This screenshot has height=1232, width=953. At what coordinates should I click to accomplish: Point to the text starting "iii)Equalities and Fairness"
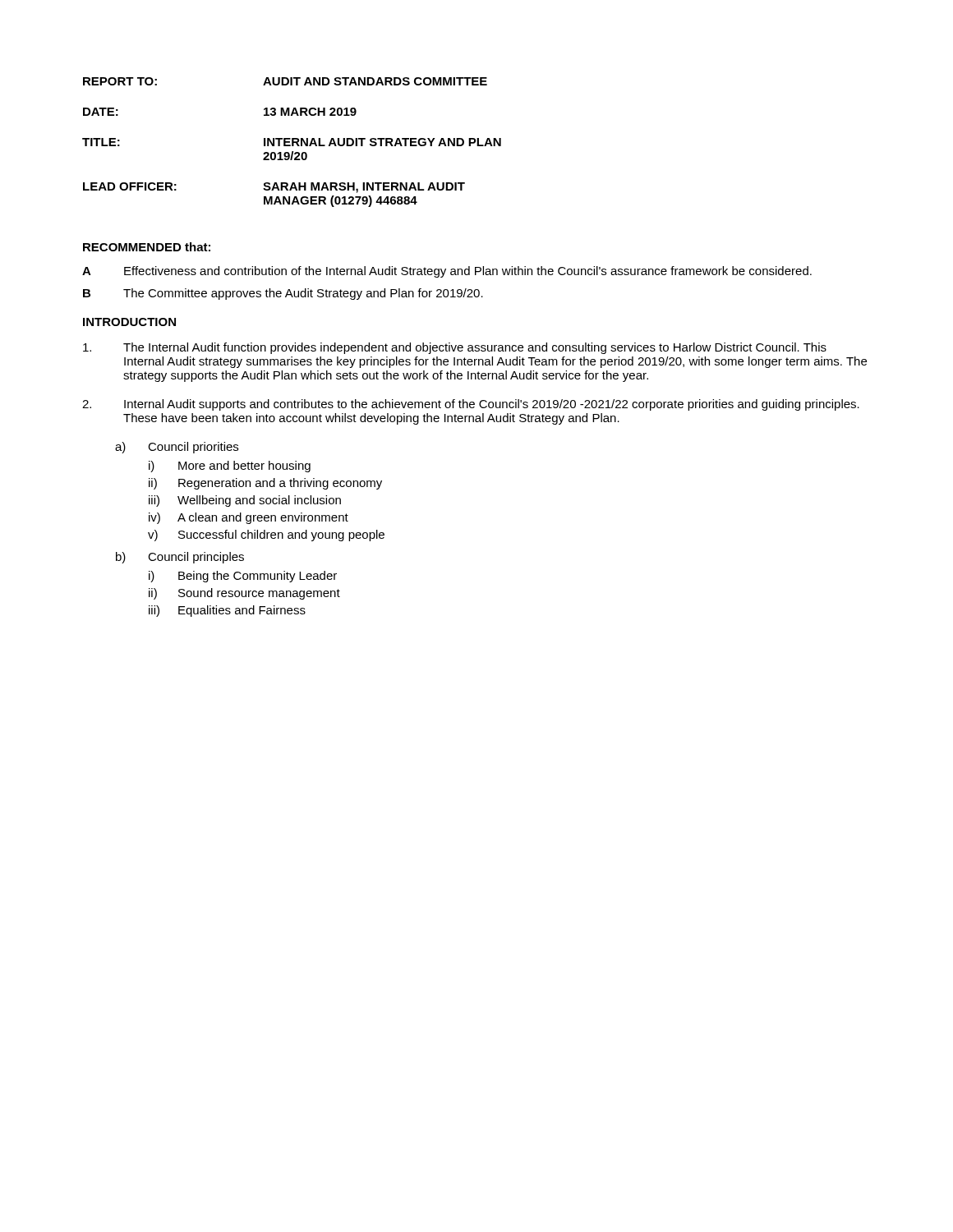pos(227,611)
